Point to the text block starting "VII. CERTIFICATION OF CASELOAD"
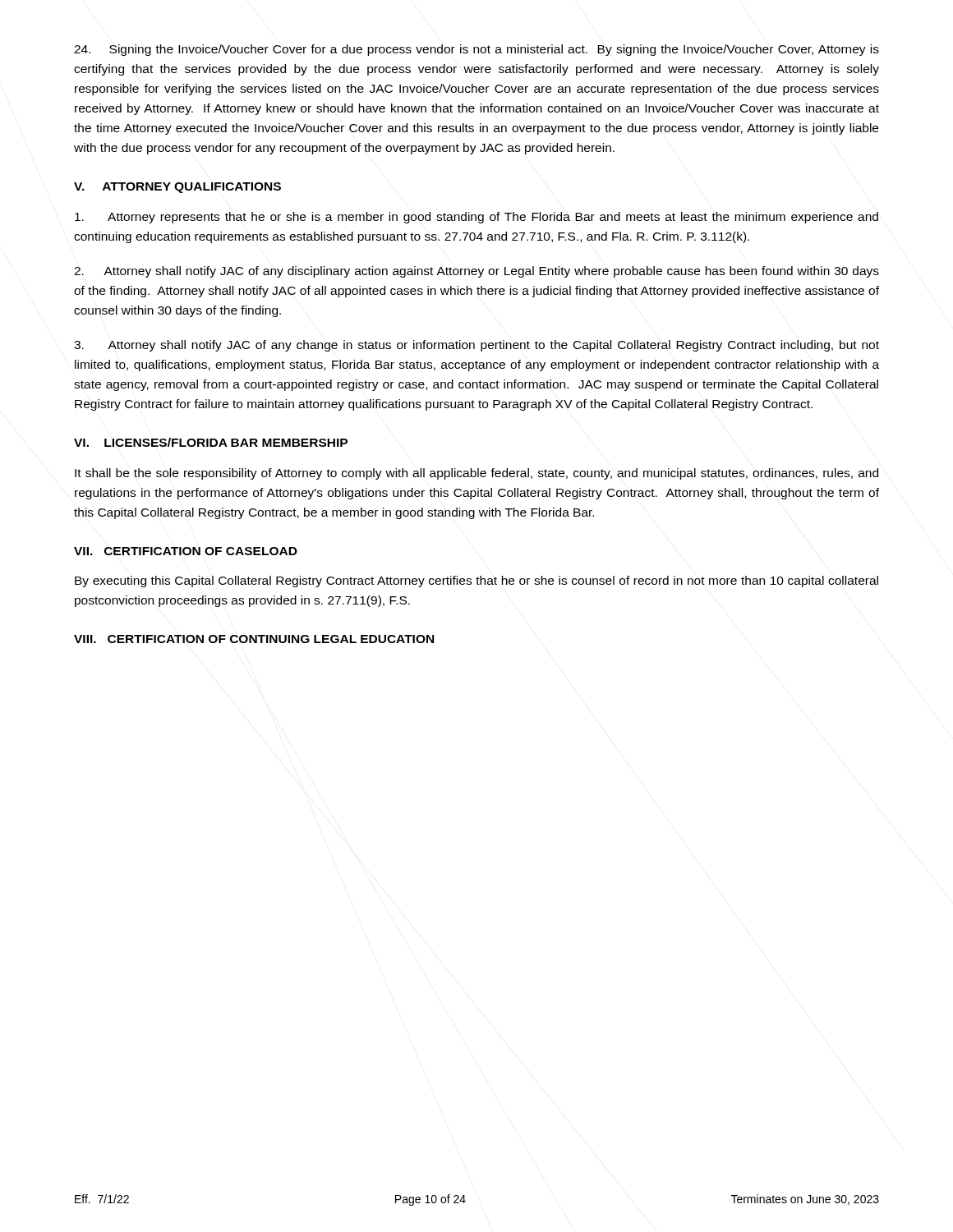This screenshot has width=953, height=1232. coord(186,550)
